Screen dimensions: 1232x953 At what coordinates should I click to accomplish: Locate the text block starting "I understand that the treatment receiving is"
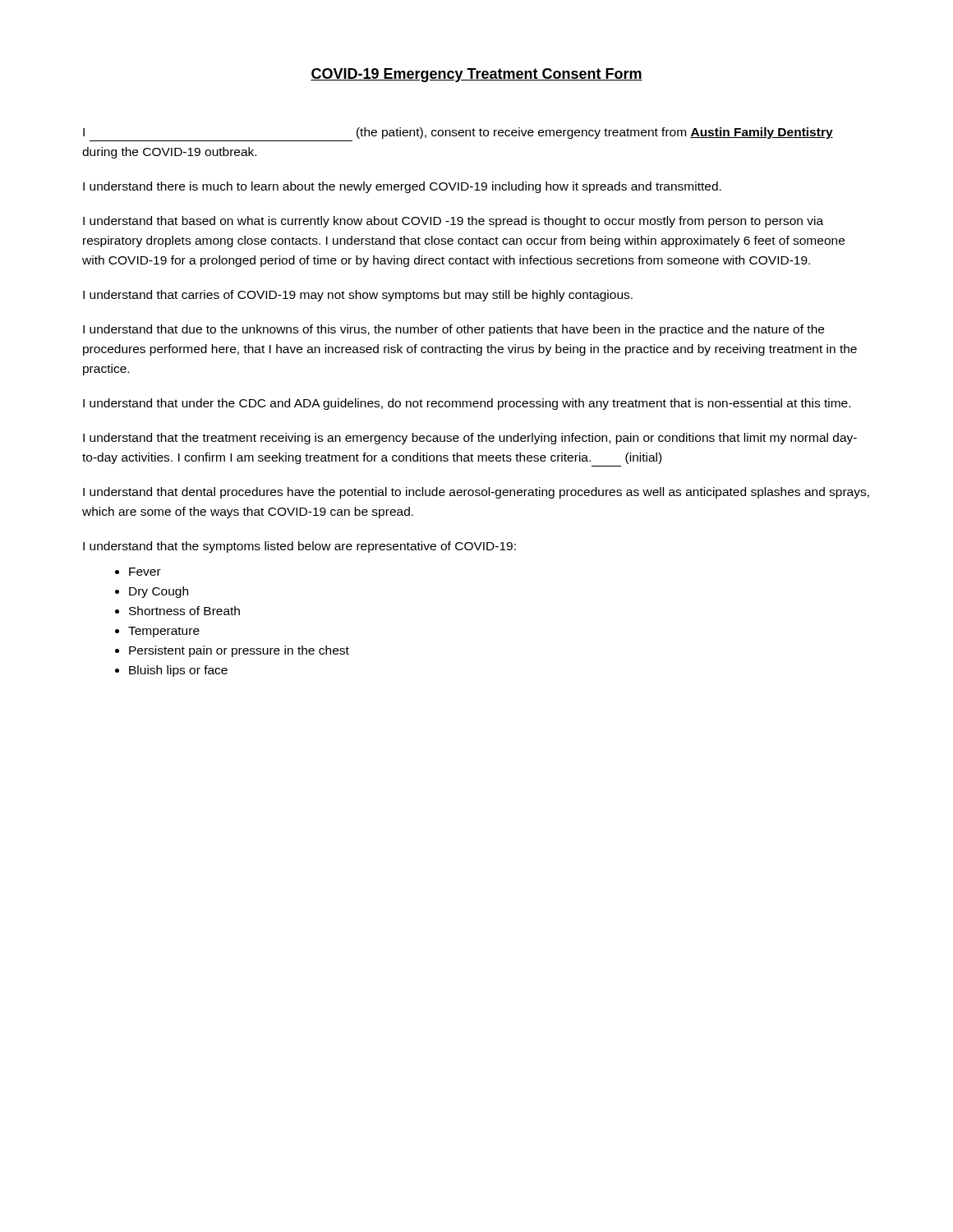point(470,449)
